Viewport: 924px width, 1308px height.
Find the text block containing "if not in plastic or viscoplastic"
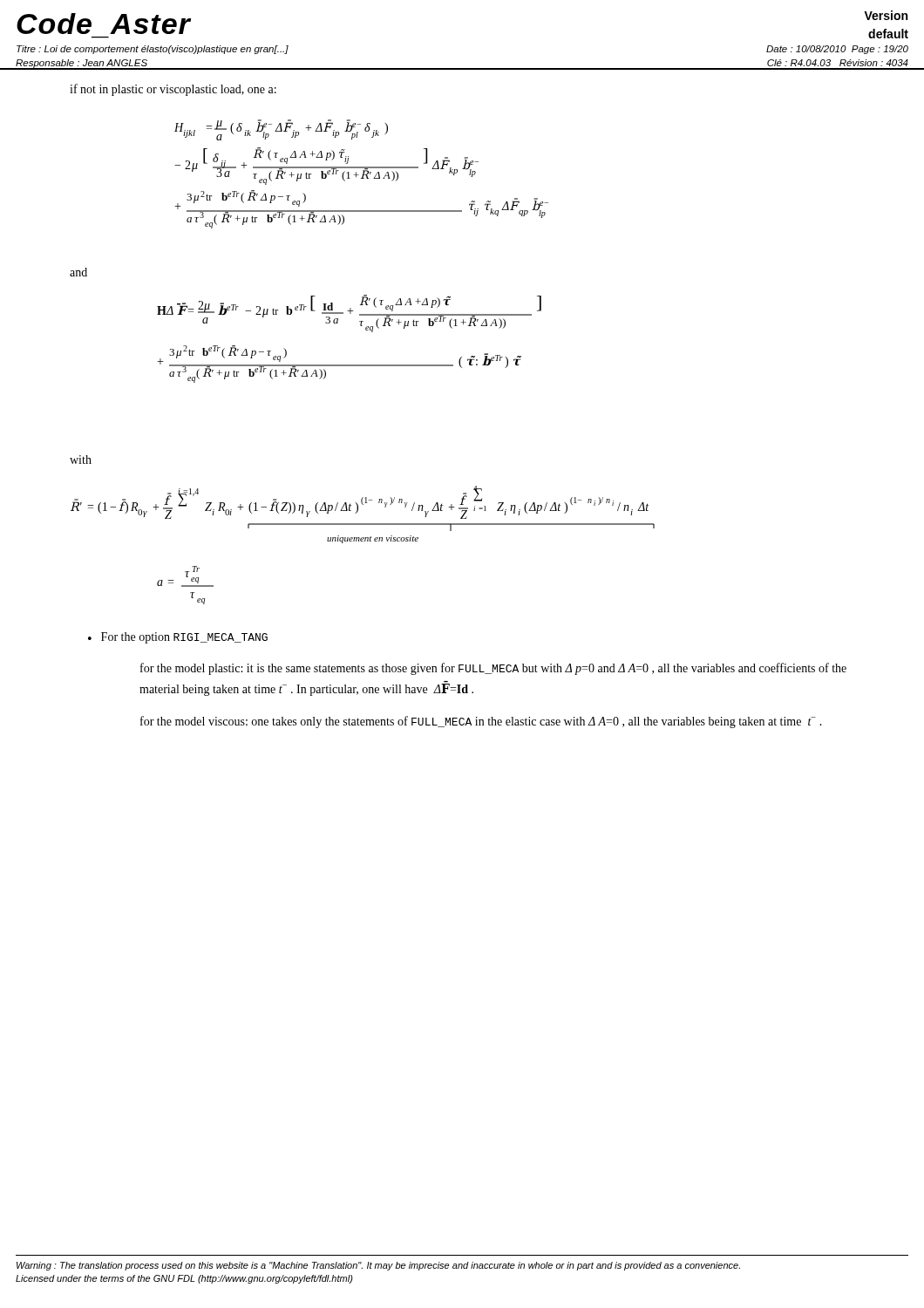point(173,89)
